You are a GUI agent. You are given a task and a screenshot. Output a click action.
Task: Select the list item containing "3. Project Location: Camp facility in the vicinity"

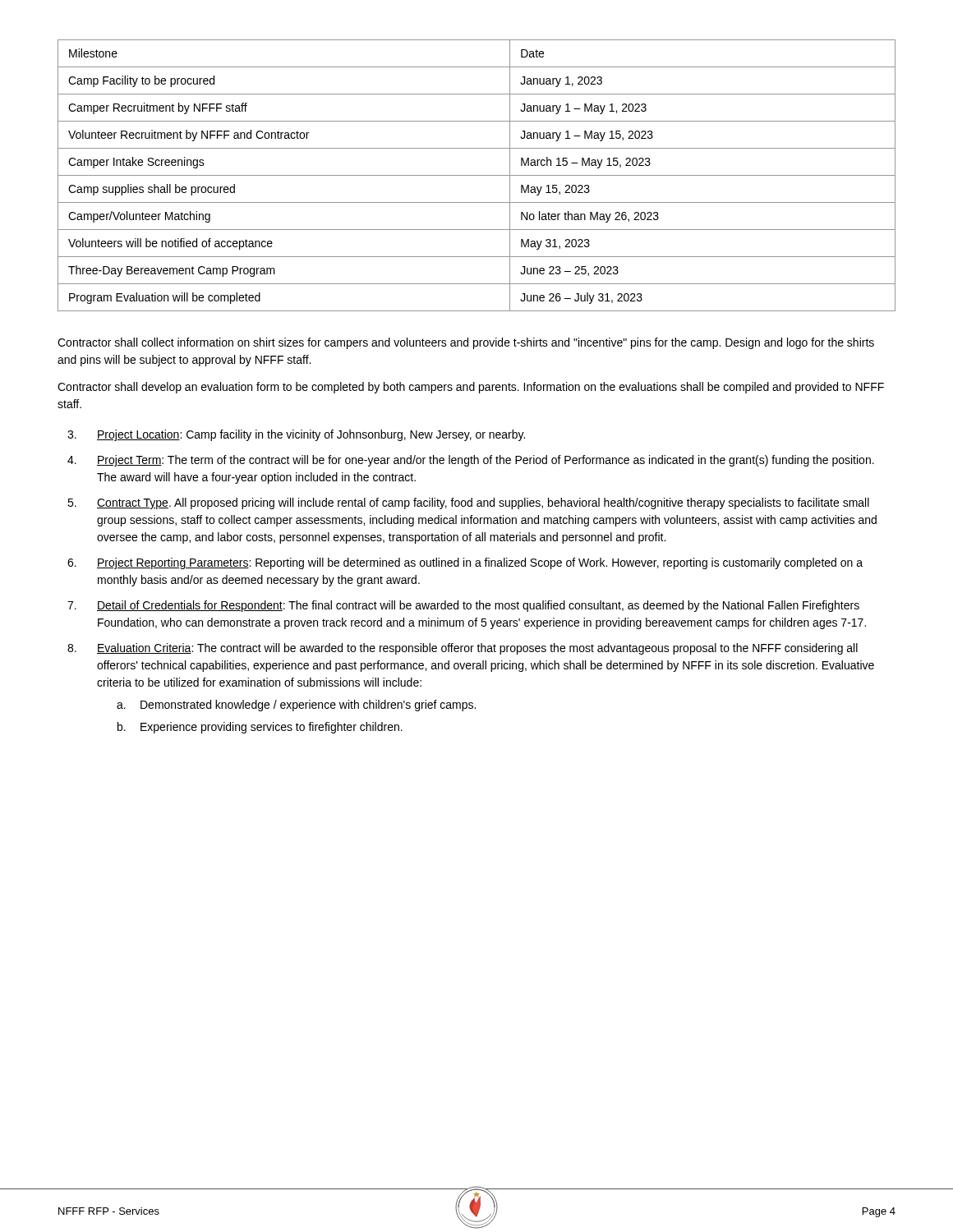pos(476,435)
